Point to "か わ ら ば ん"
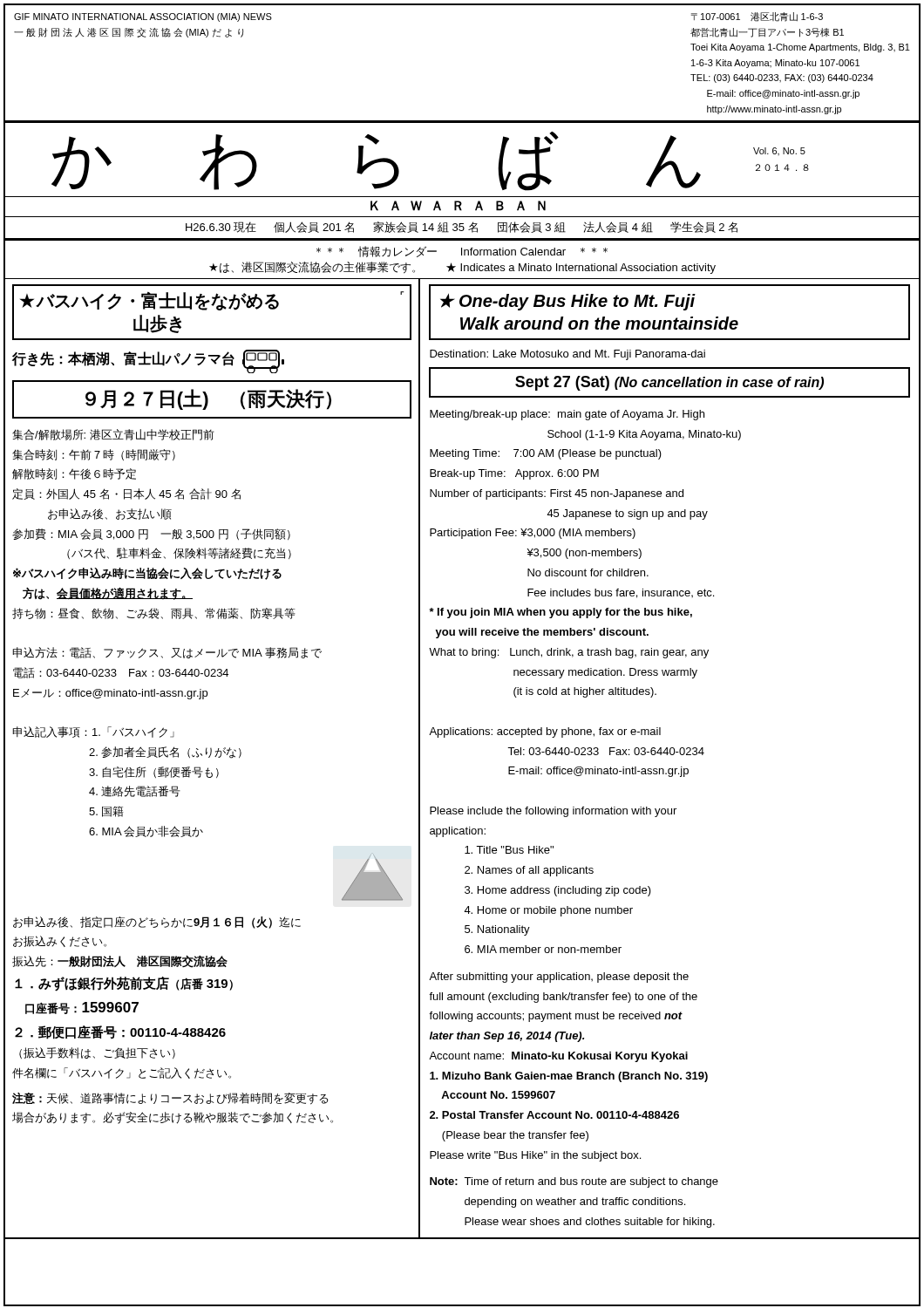Screen dimensions: 1308x924 [x=384, y=159]
